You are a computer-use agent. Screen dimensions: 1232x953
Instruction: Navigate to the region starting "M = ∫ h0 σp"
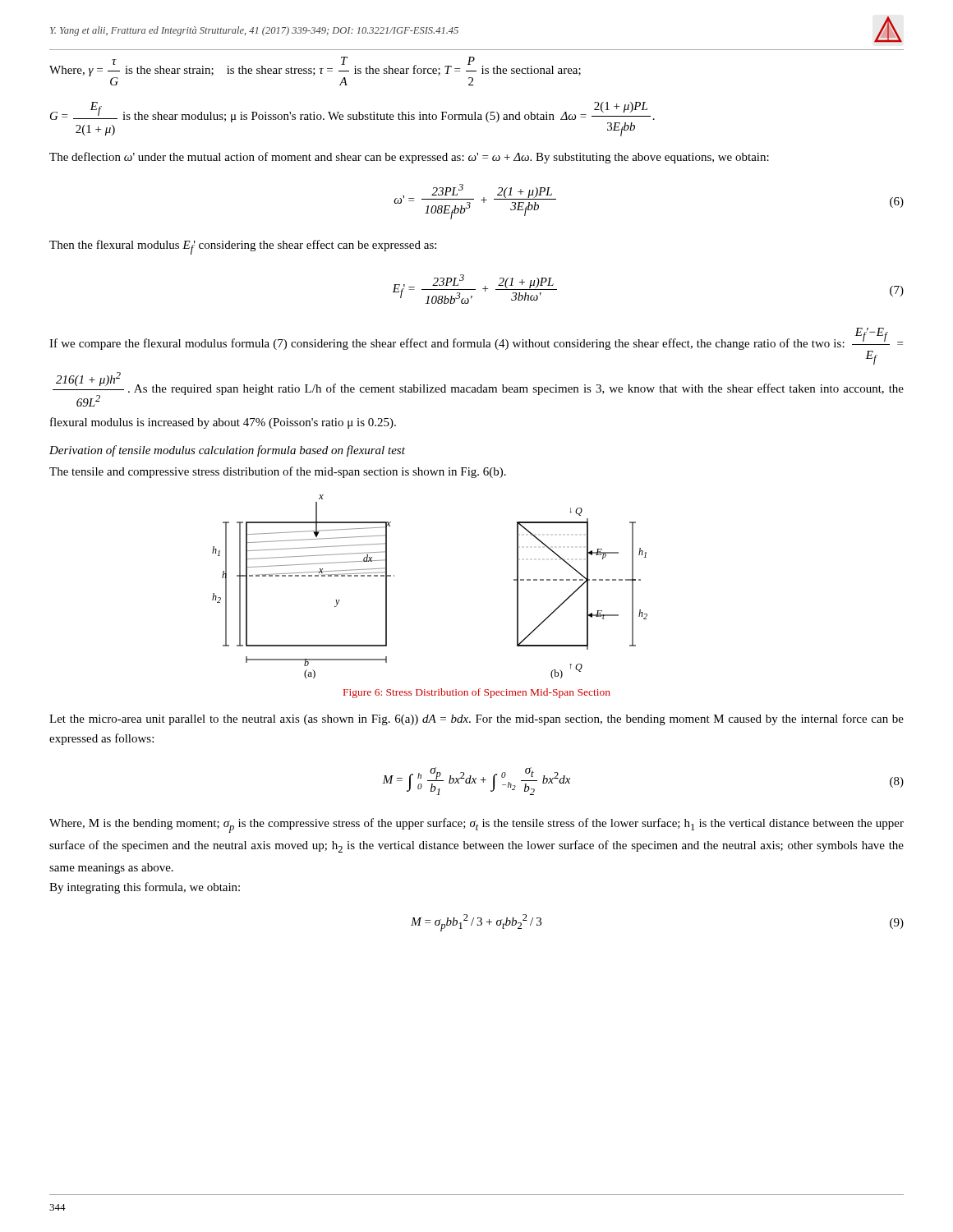pyautogui.click(x=462, y=778)
